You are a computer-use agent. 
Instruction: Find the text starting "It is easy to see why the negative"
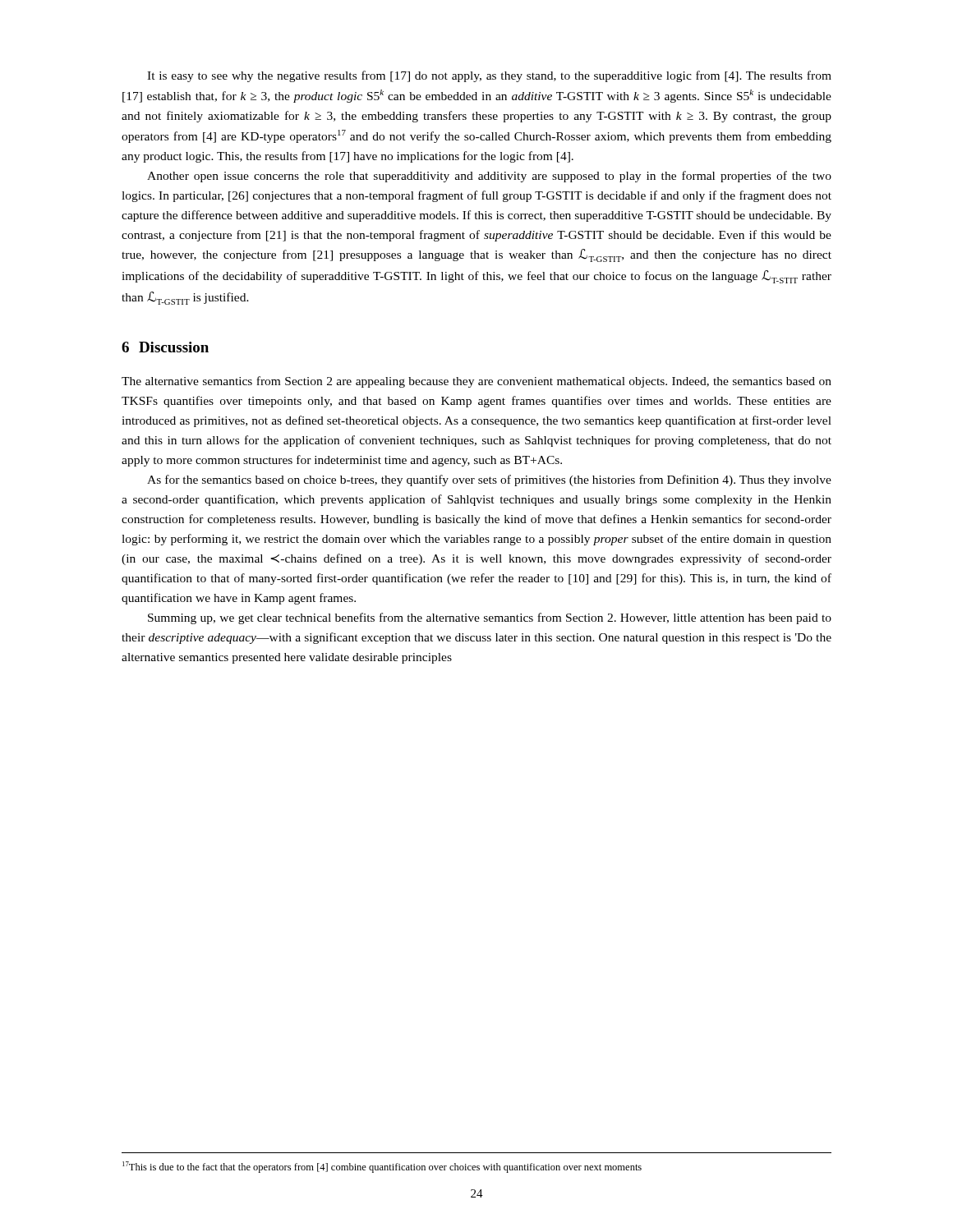tap(476, 116)
